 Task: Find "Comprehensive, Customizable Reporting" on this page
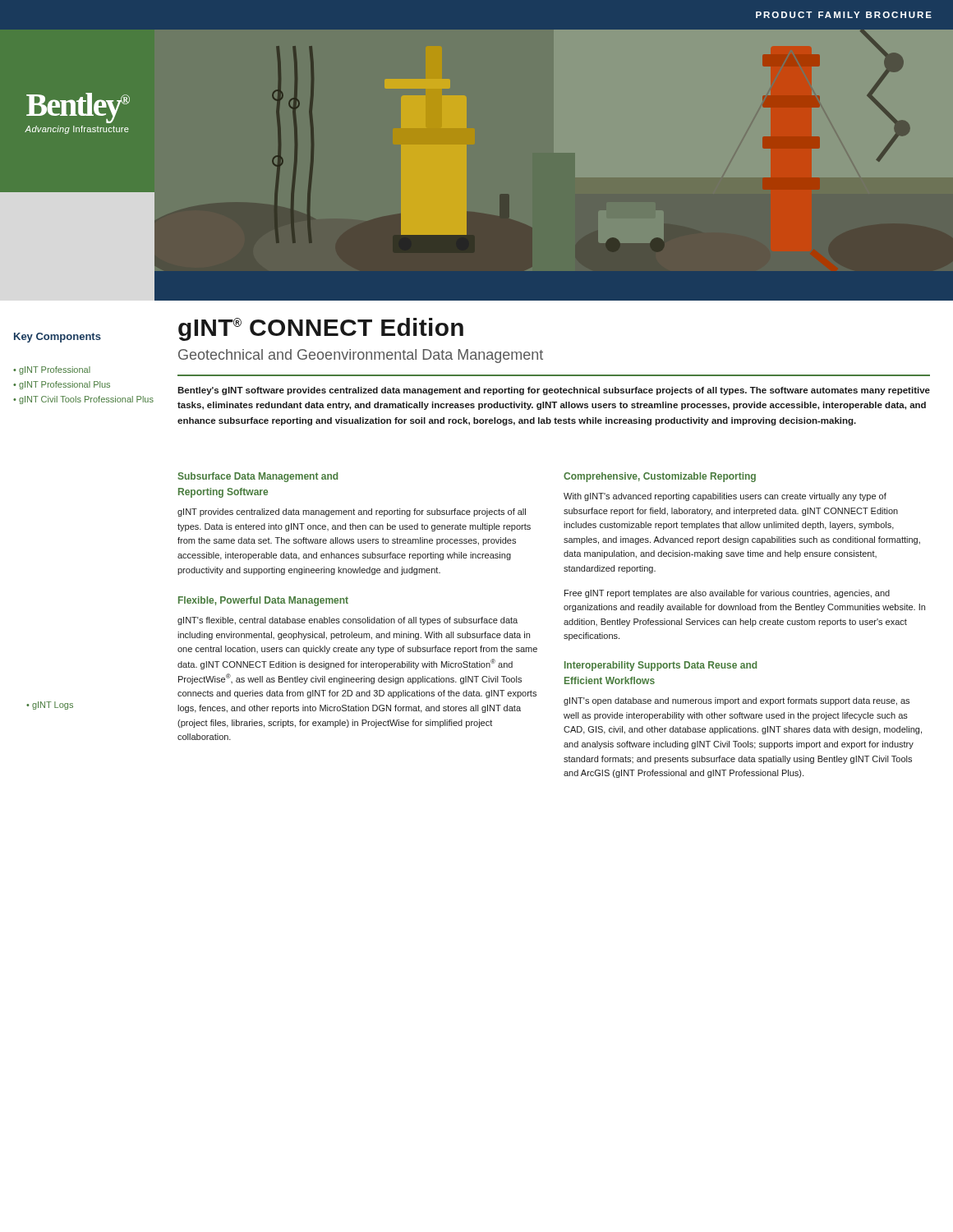point(660,476)
